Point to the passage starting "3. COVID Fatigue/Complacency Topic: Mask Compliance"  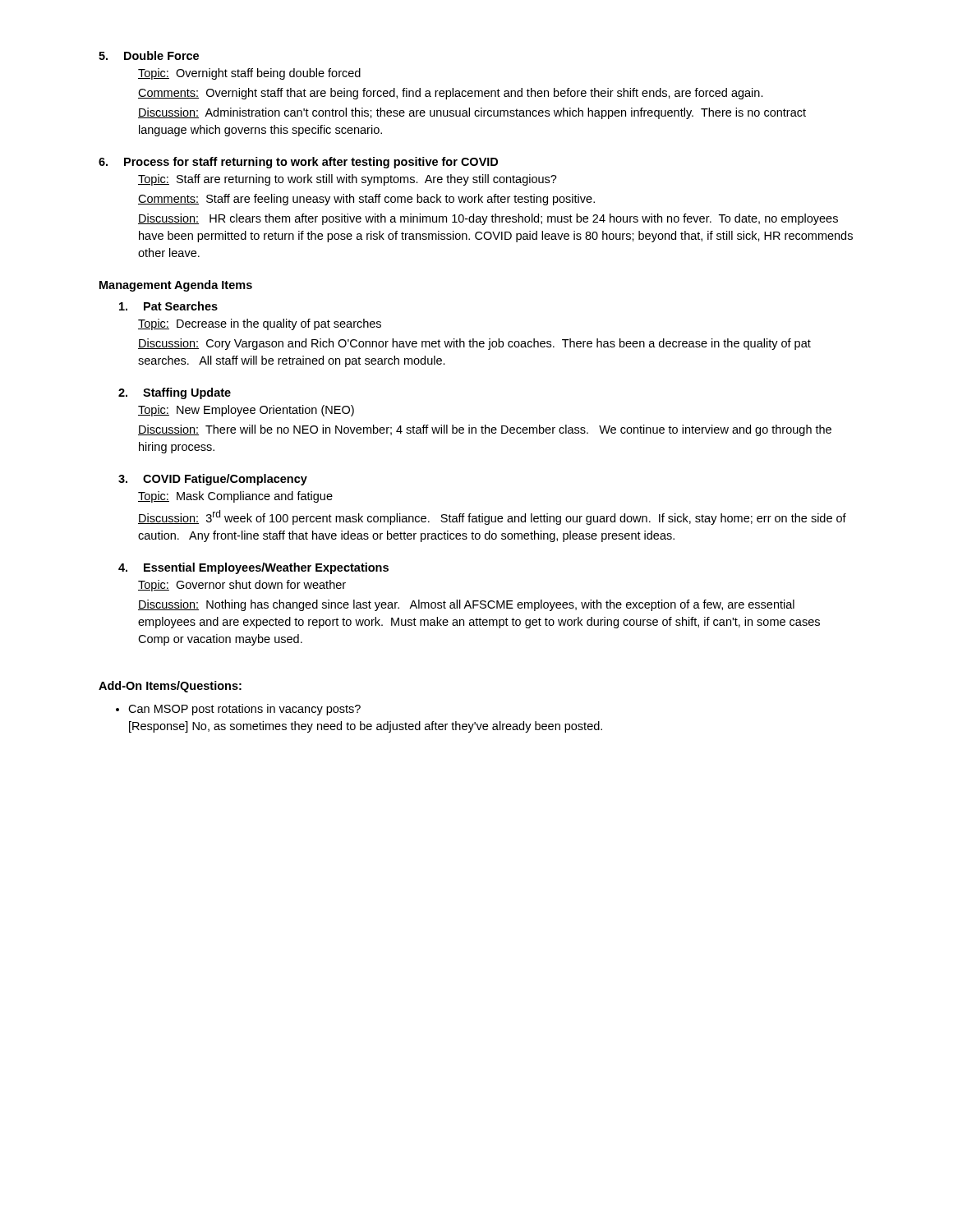click(486, 509)
